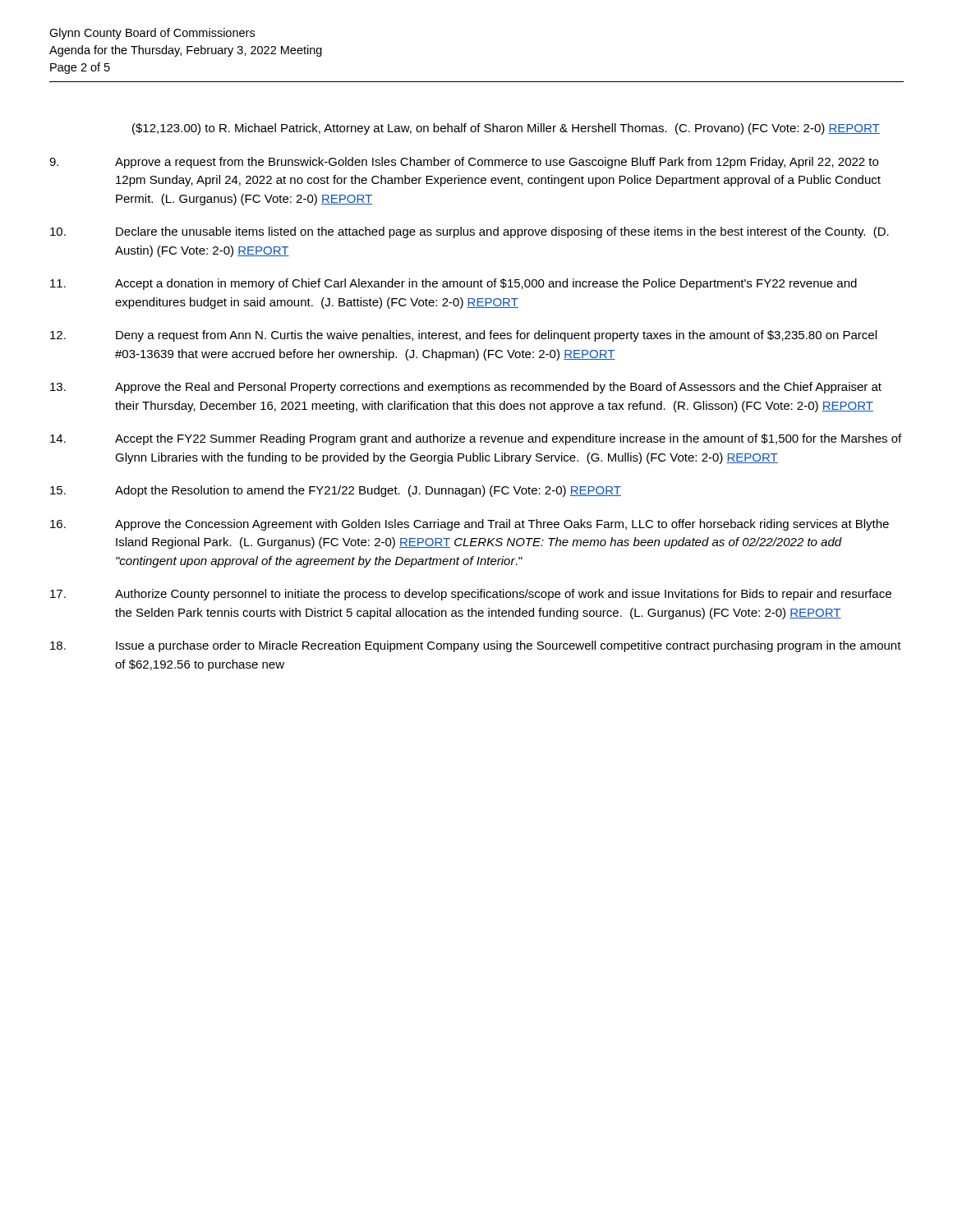
Task: Select the region starting "13. Approve the Real"
Action: (x=476, y=396)
